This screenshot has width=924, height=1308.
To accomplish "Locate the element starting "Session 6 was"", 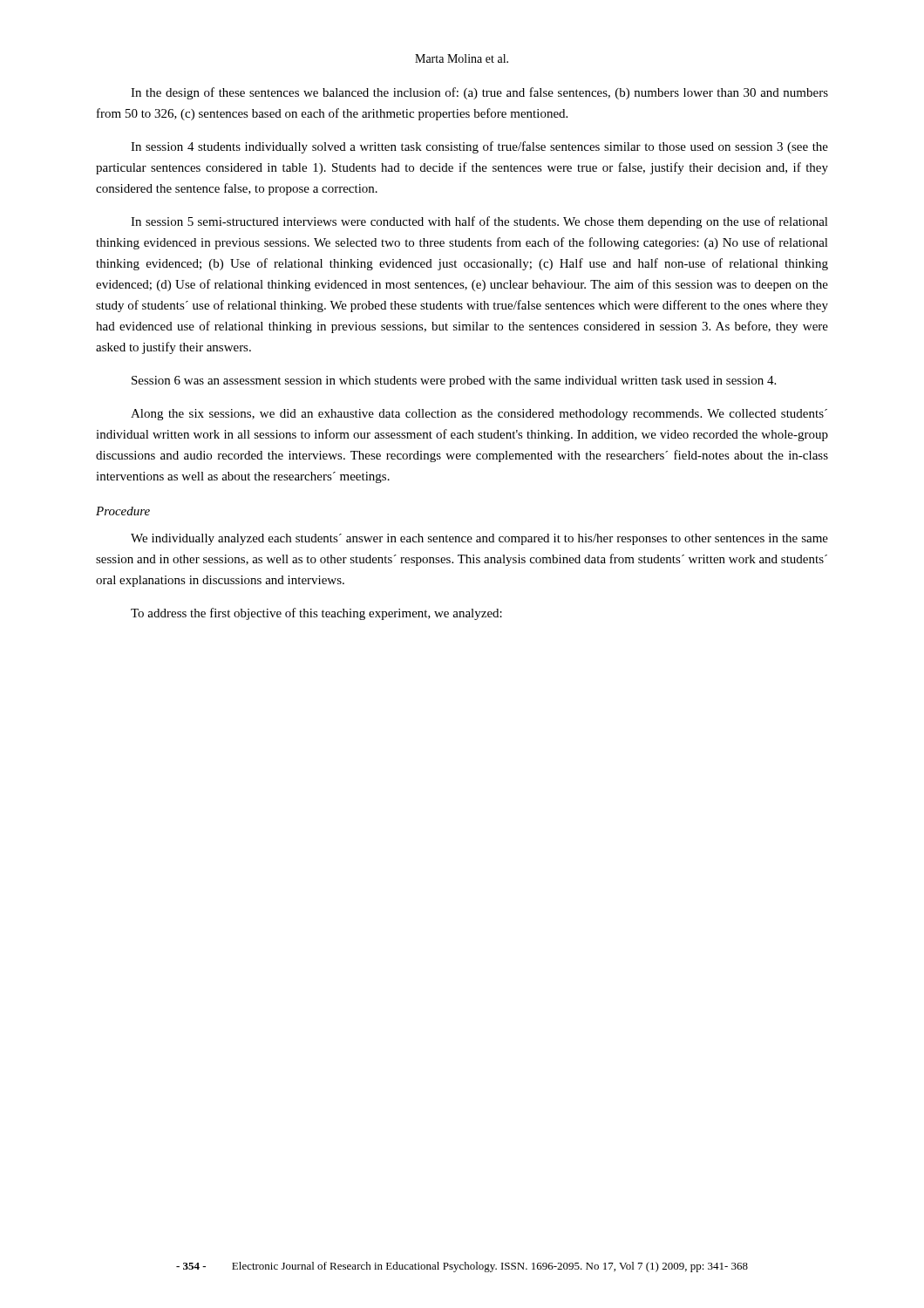I will pyautogui.click(x=454, y=380).
